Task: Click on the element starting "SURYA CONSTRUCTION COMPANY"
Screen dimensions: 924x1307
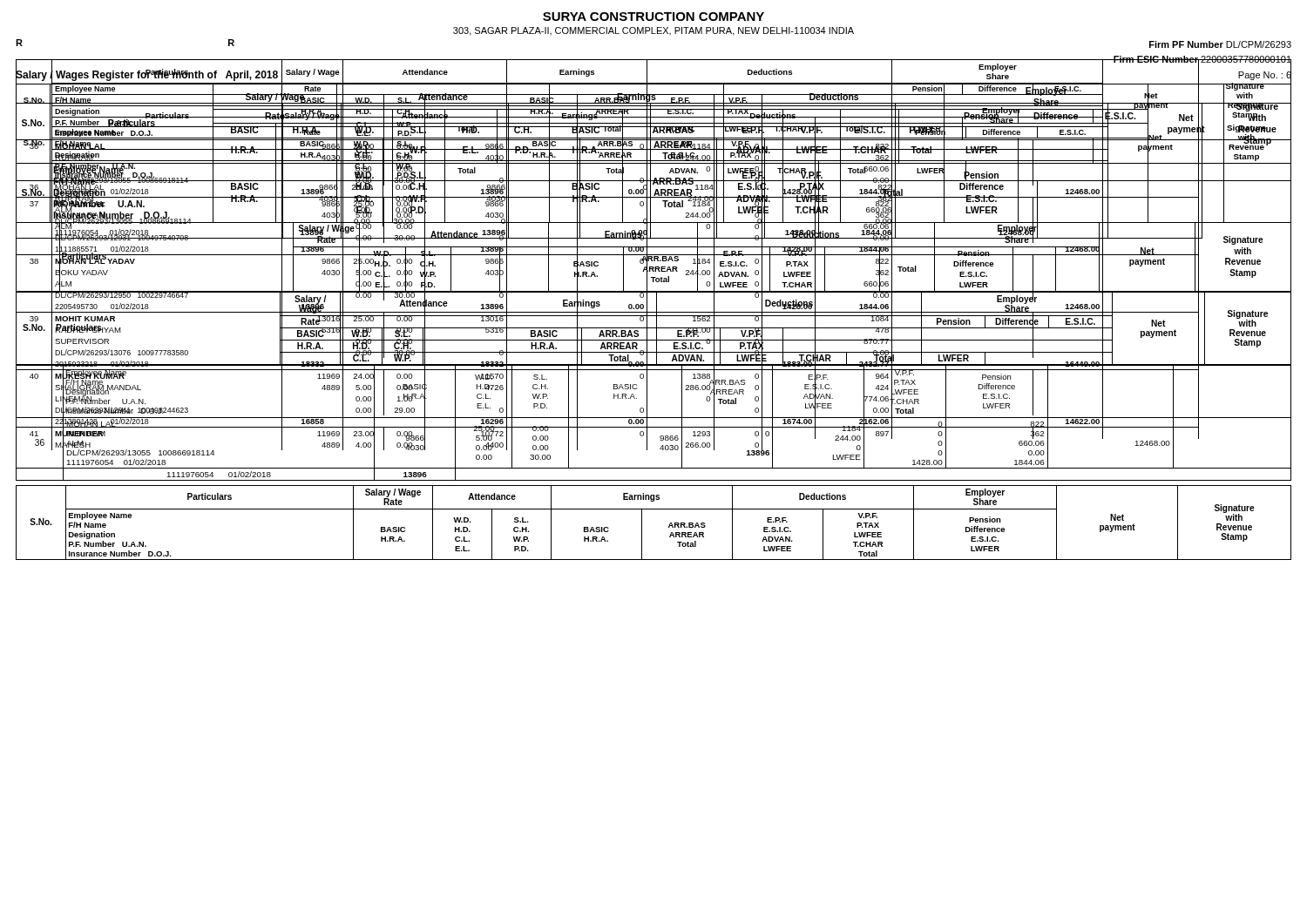Action: [654, 16]
